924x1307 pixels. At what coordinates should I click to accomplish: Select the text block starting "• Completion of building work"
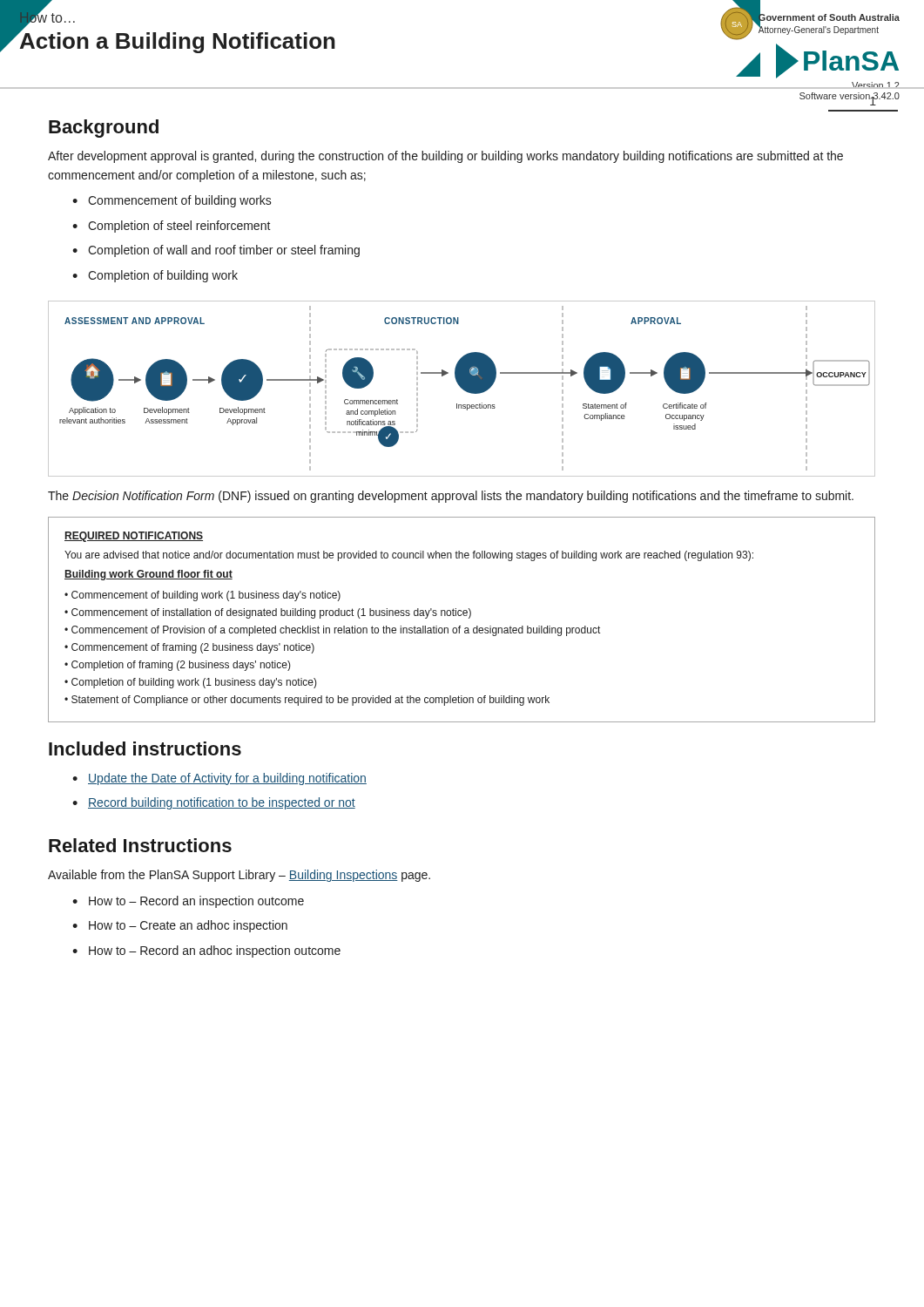tap(155, 276)
